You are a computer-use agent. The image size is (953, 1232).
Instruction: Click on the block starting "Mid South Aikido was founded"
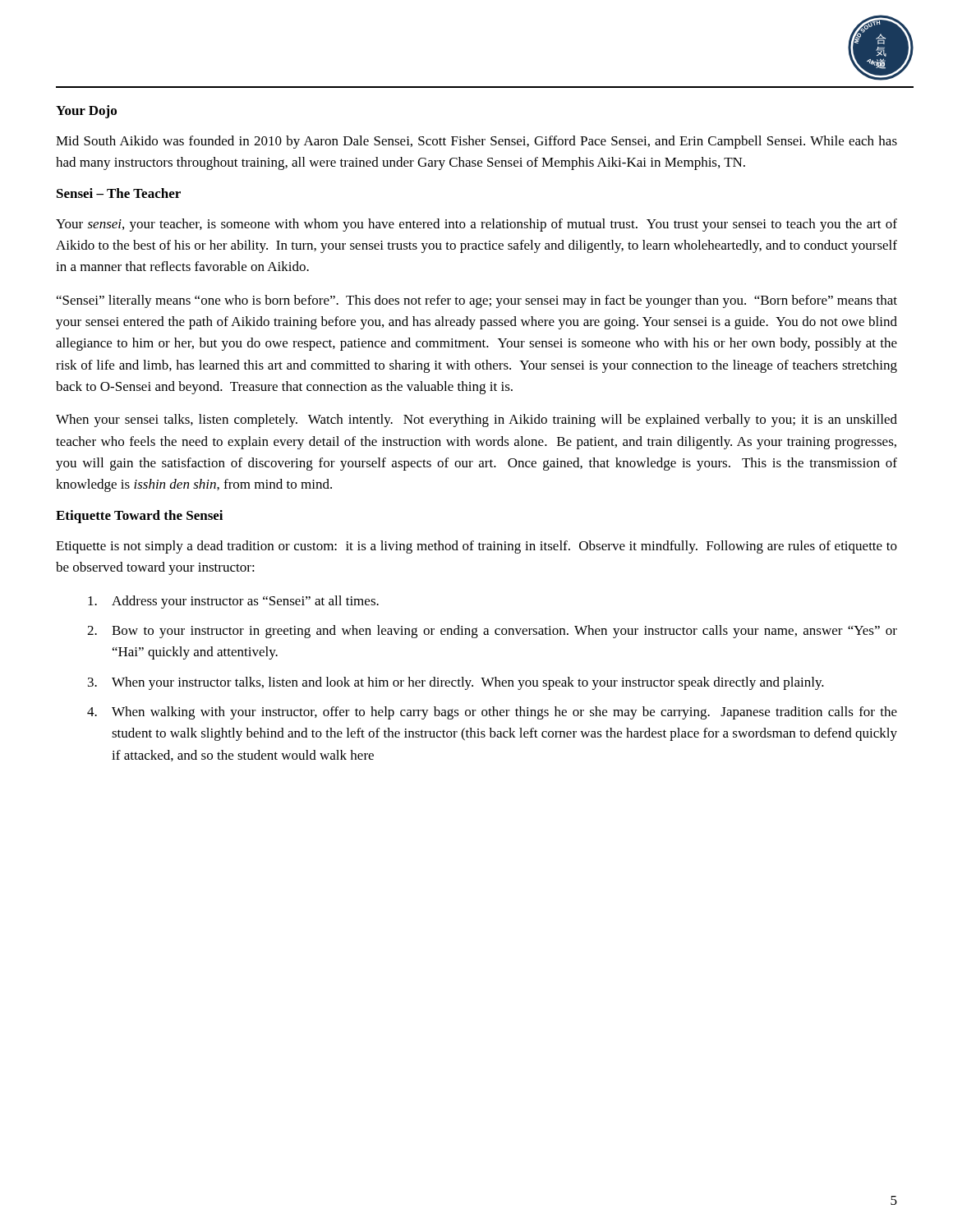point(476,152)
